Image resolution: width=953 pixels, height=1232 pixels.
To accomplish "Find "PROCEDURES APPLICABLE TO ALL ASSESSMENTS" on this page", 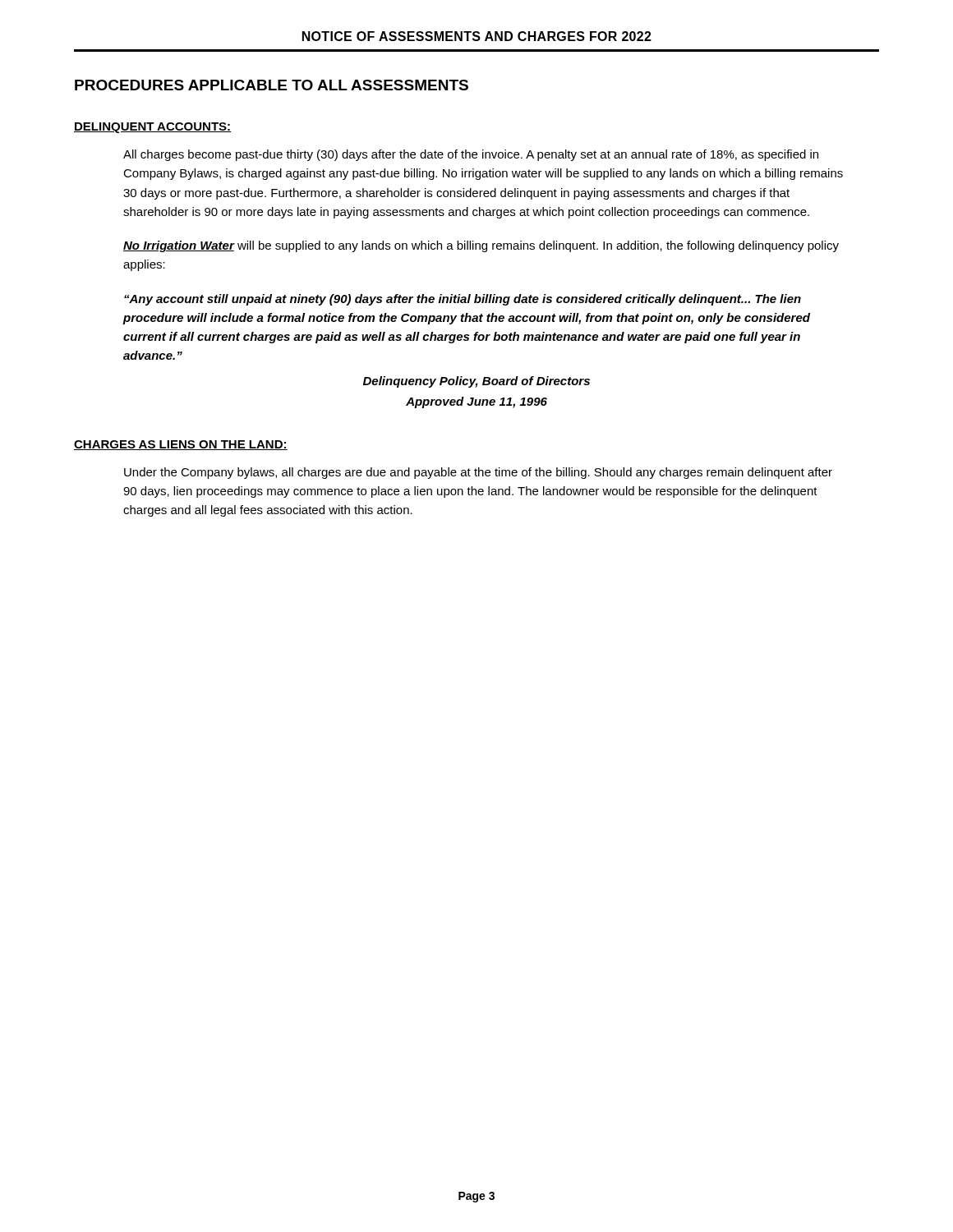I will (271, 85).
